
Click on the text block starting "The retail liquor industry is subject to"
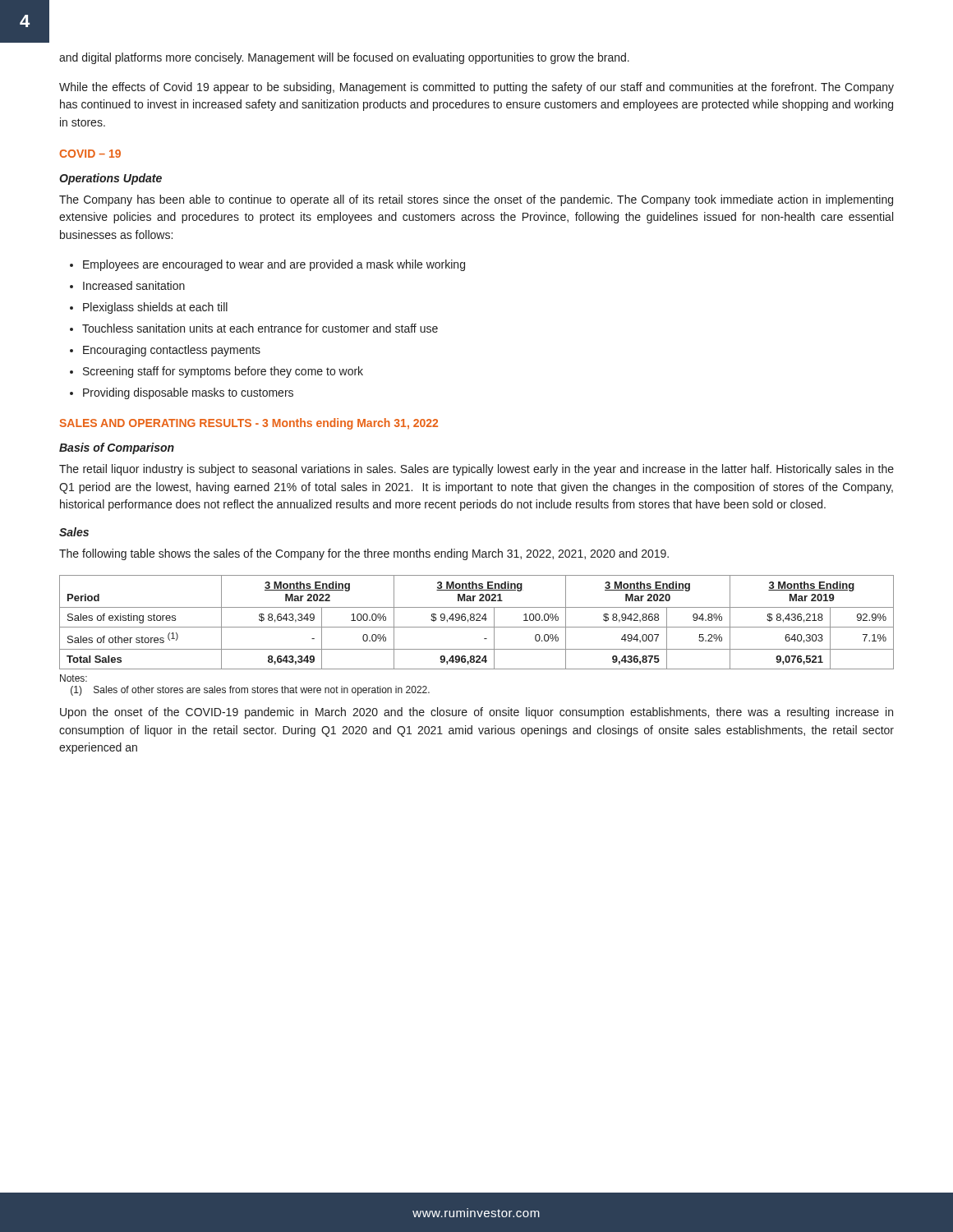pos(476,487)
